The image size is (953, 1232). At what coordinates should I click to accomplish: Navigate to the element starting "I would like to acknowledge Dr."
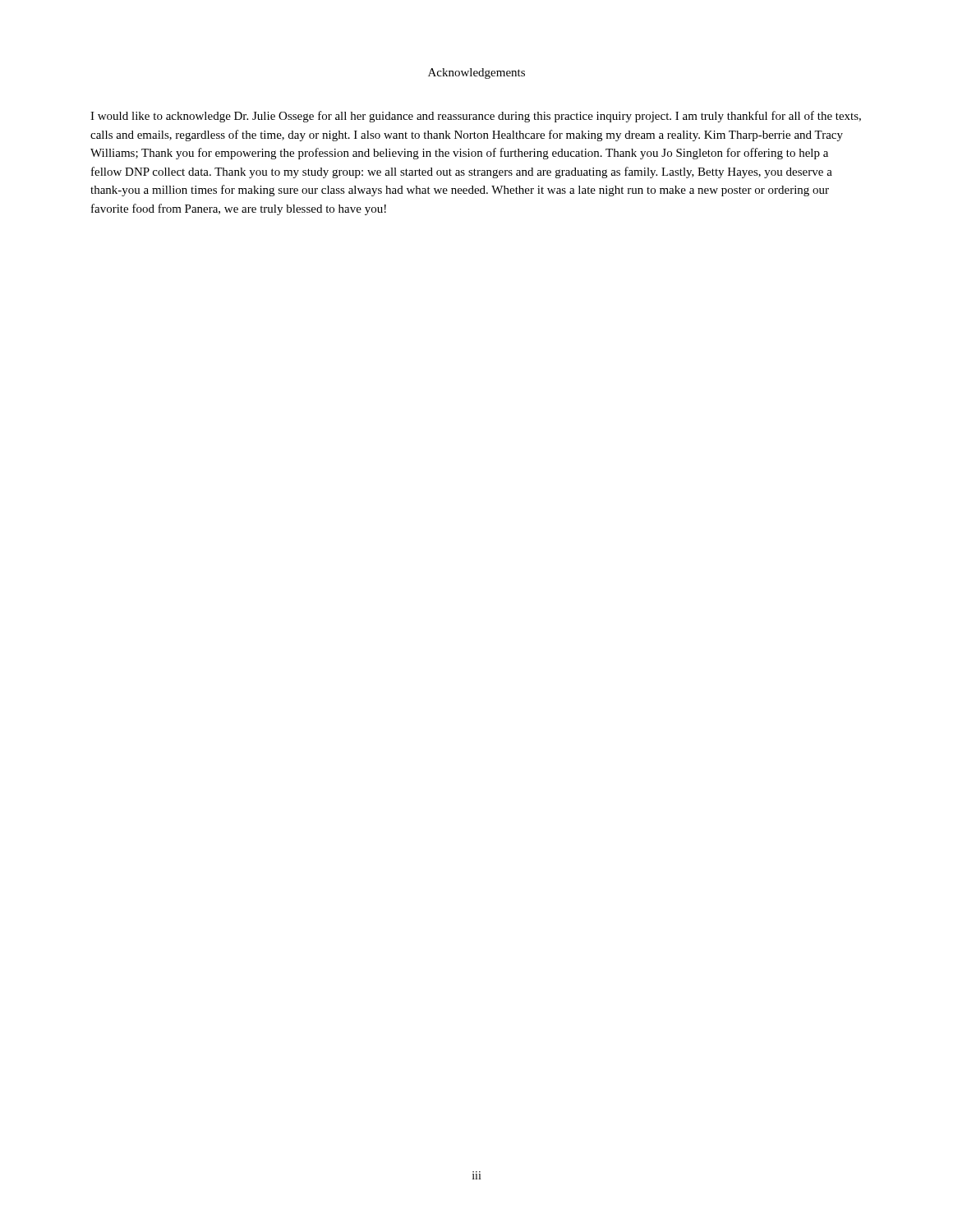476,162
